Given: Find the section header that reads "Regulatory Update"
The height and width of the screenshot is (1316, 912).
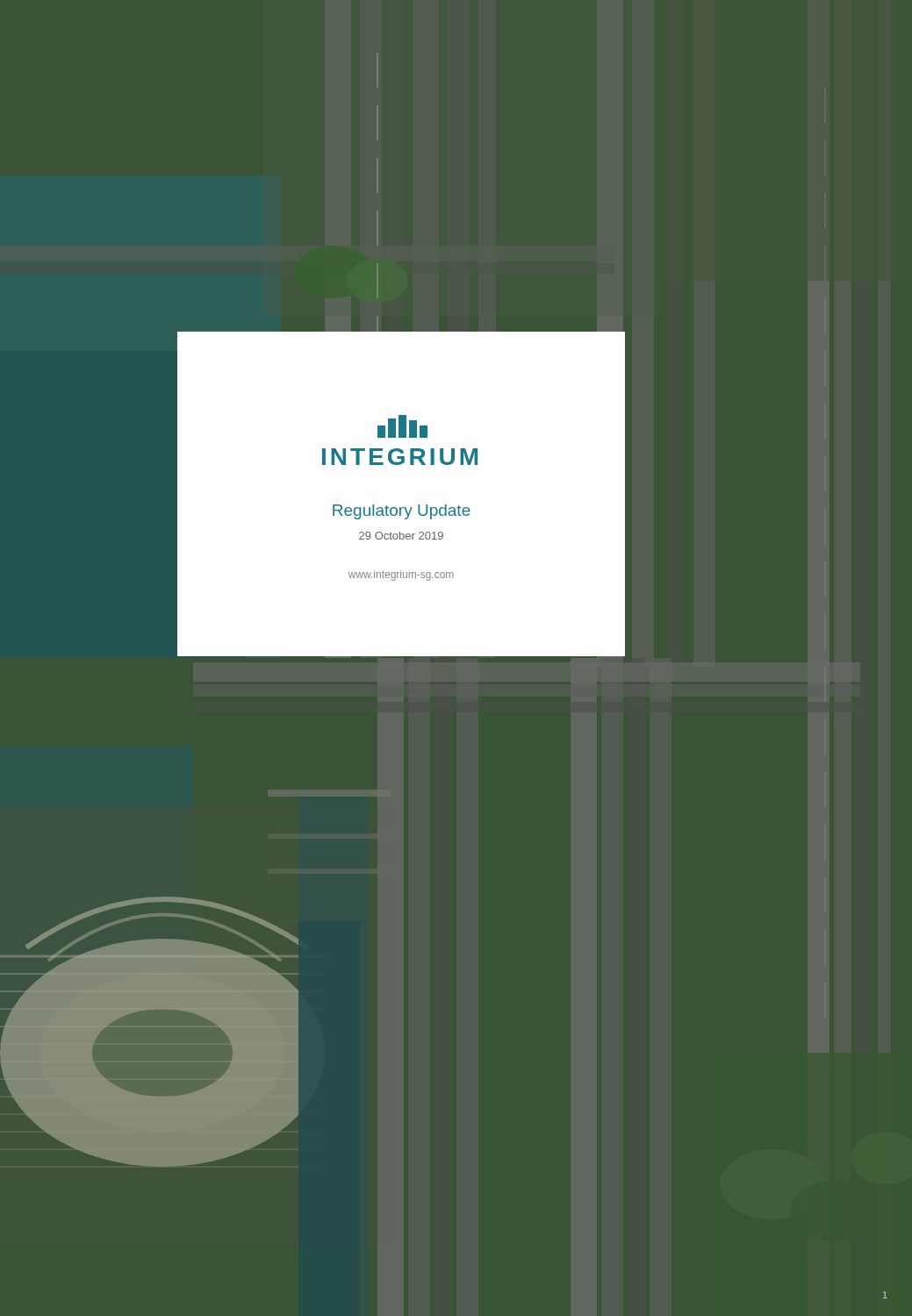Looking at the screenshot, I should (x=401, y=510).
